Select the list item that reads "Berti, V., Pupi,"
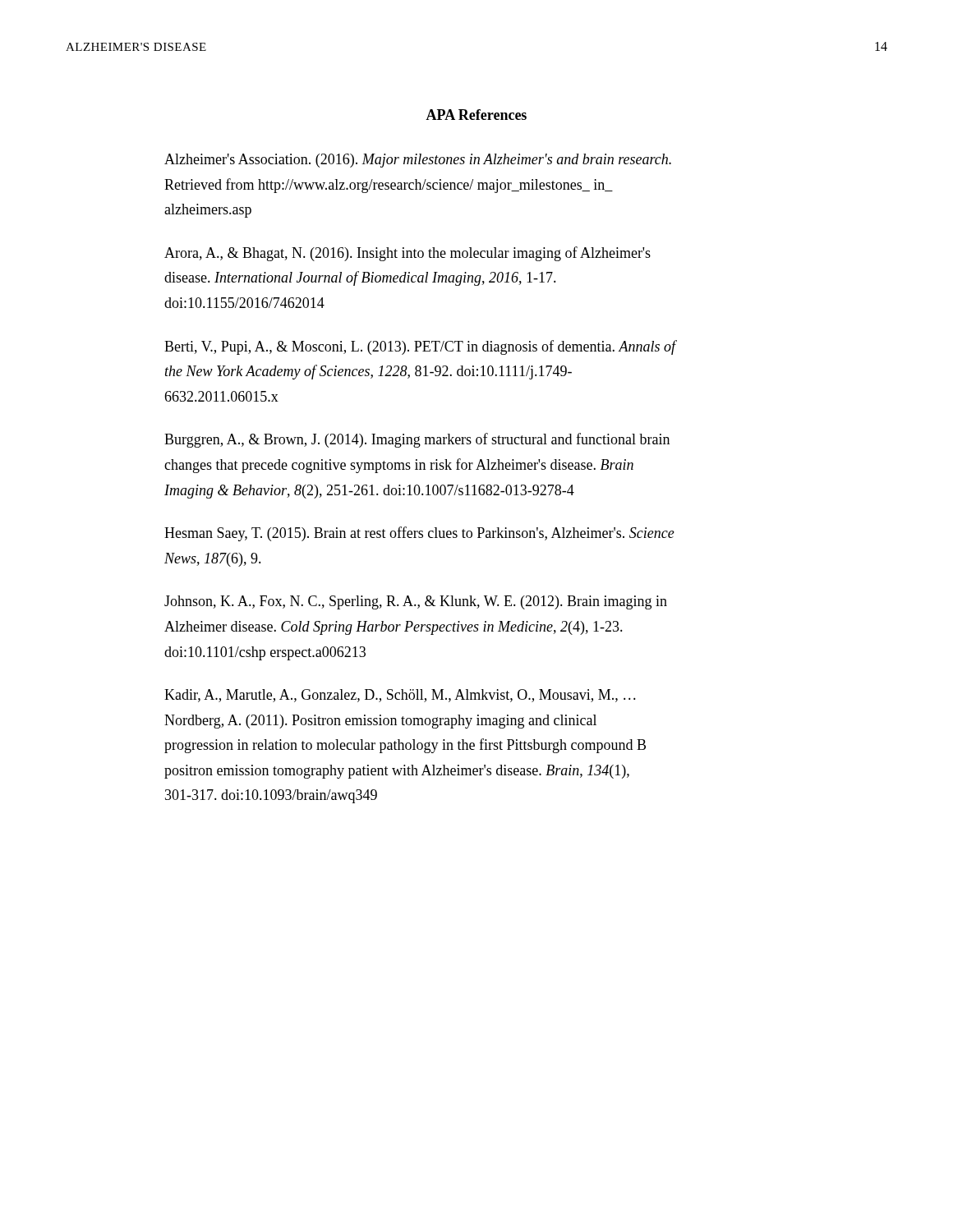953x1232 pixels. [476, 372]
